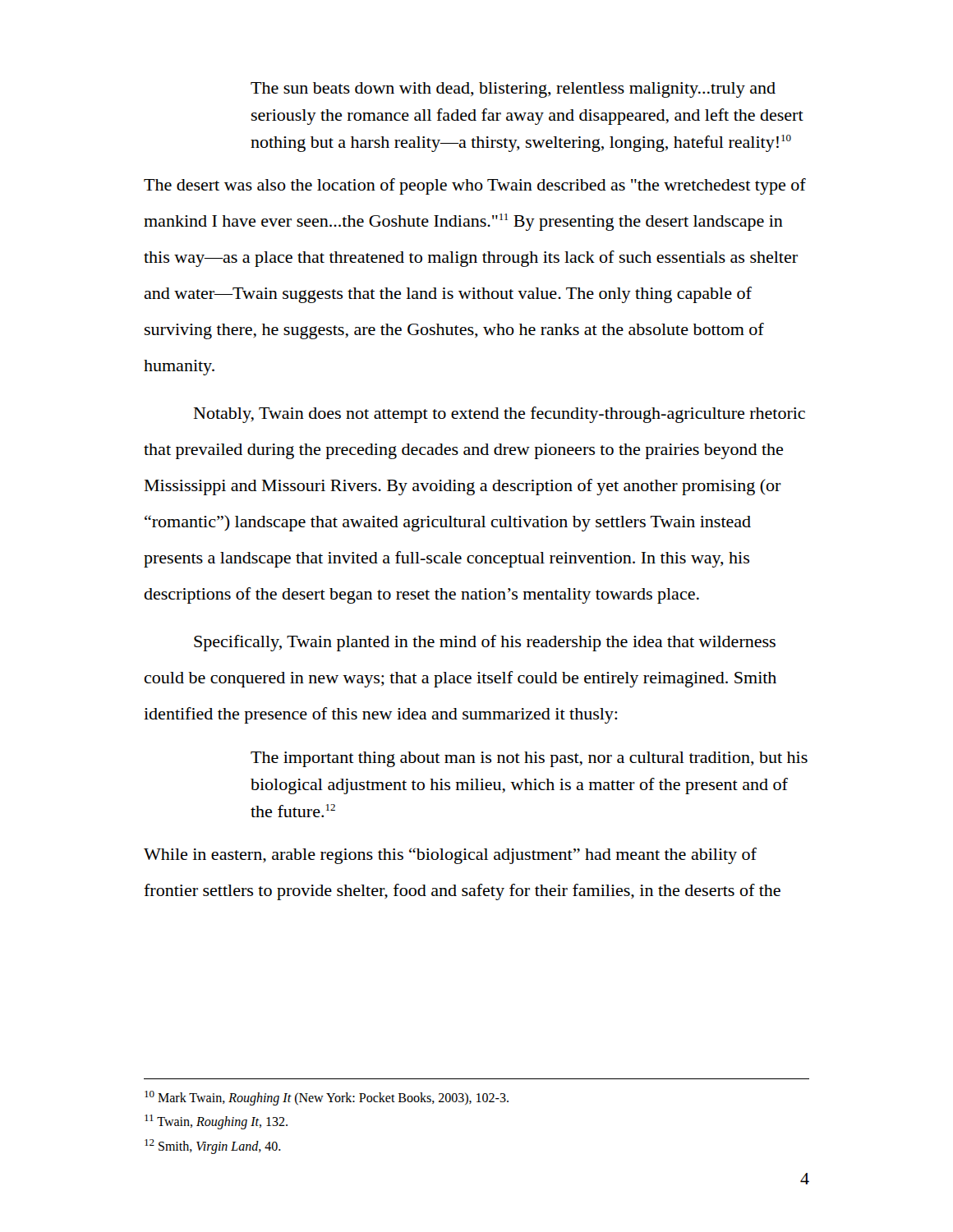Select the text block that reads "The important thing about man is"
953x1232 pixels.
[x=529, y=784]
